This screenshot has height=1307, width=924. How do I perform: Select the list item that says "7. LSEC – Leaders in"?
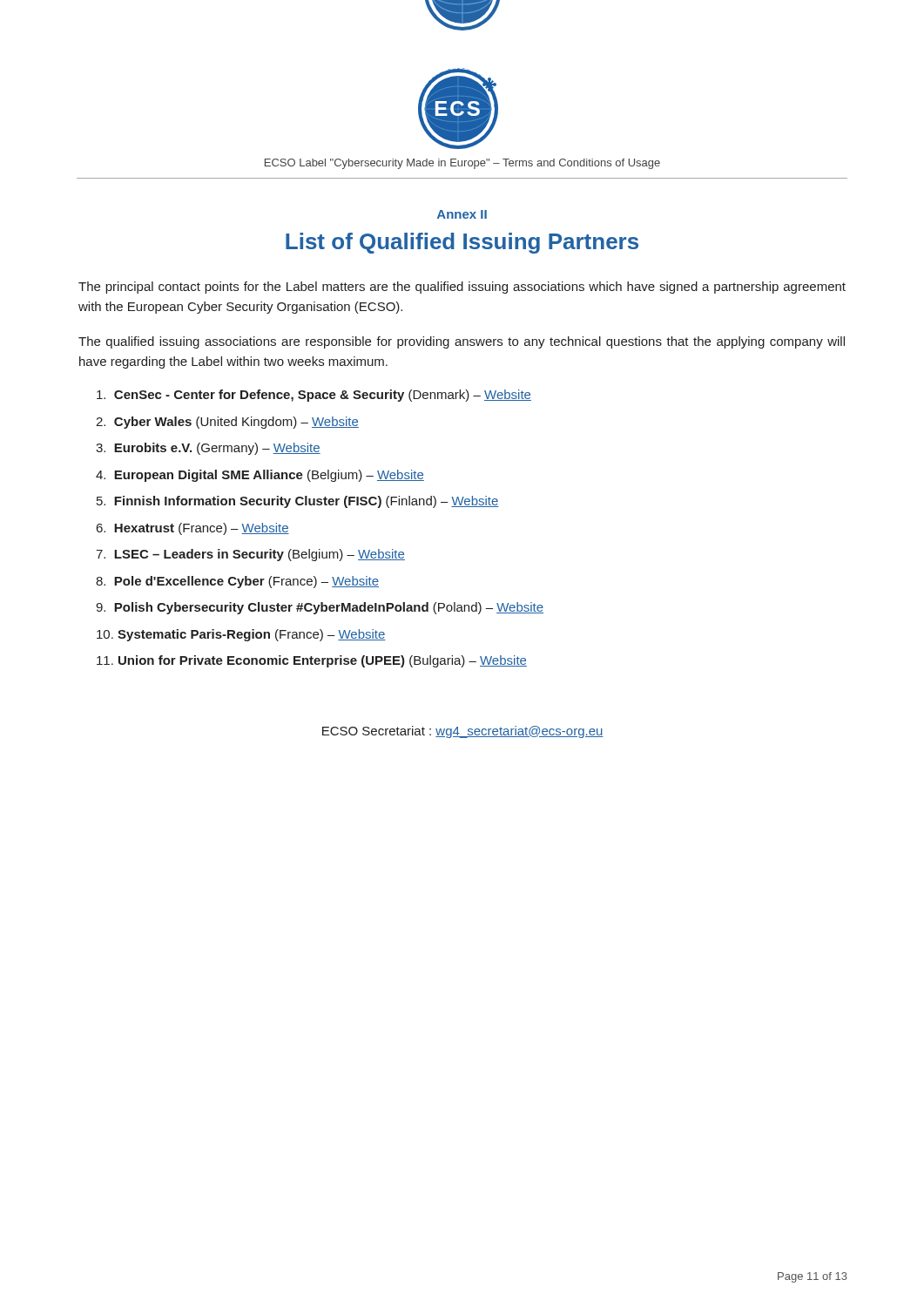pos(250,554)
